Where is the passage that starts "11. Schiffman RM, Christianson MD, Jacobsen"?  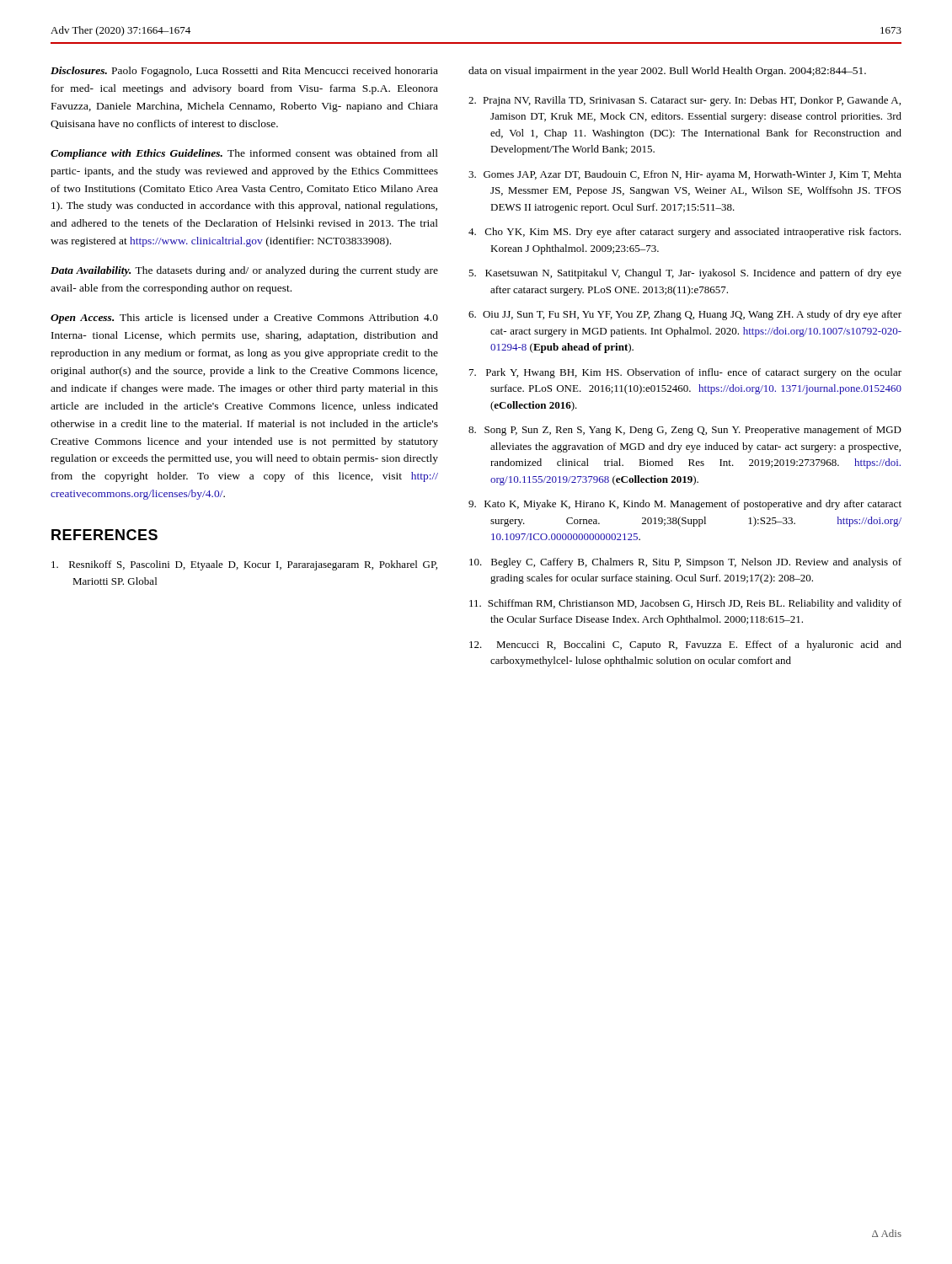[x=685, y=611]
